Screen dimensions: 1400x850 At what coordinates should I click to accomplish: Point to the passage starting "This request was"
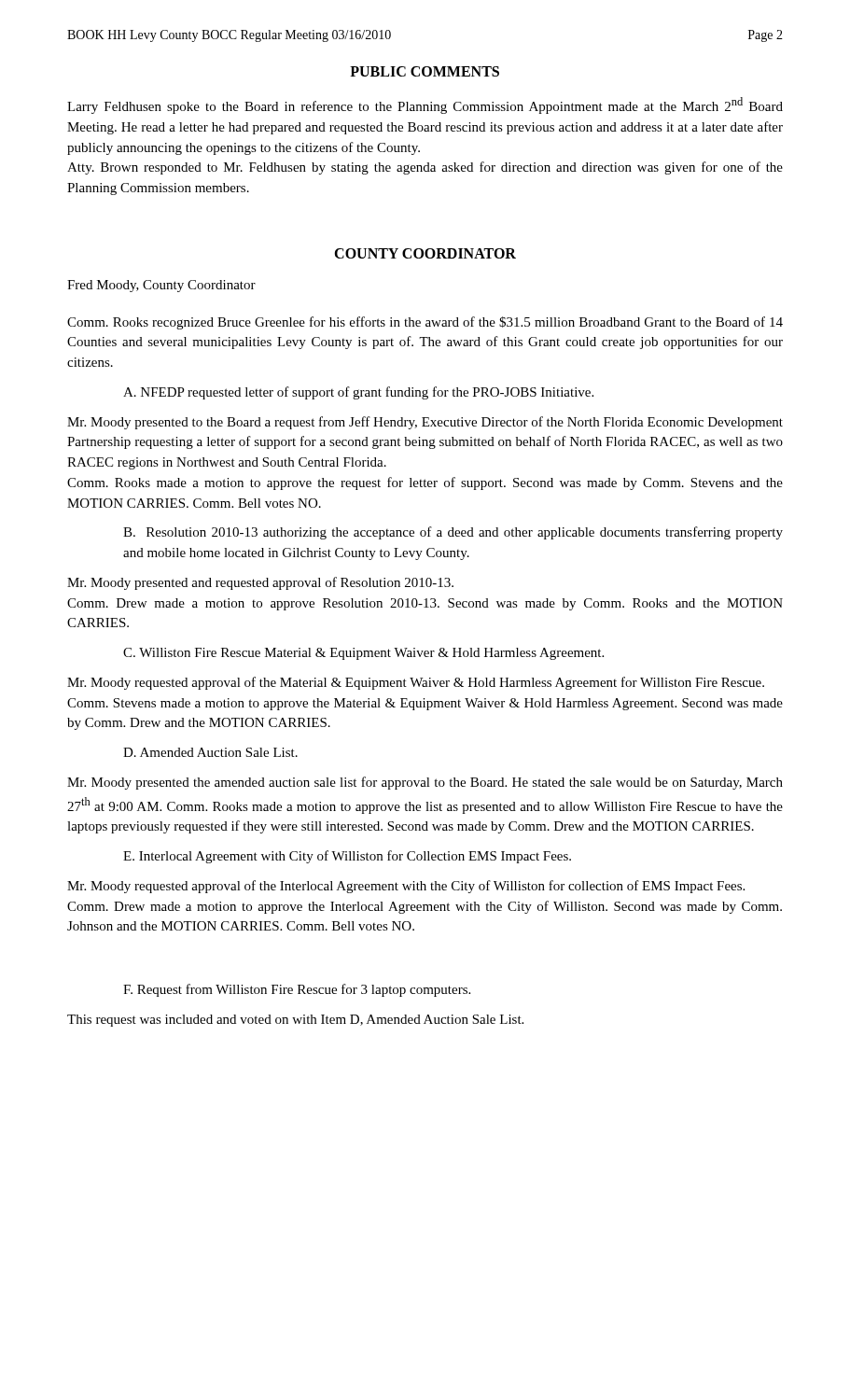[x=296, y=1019]
